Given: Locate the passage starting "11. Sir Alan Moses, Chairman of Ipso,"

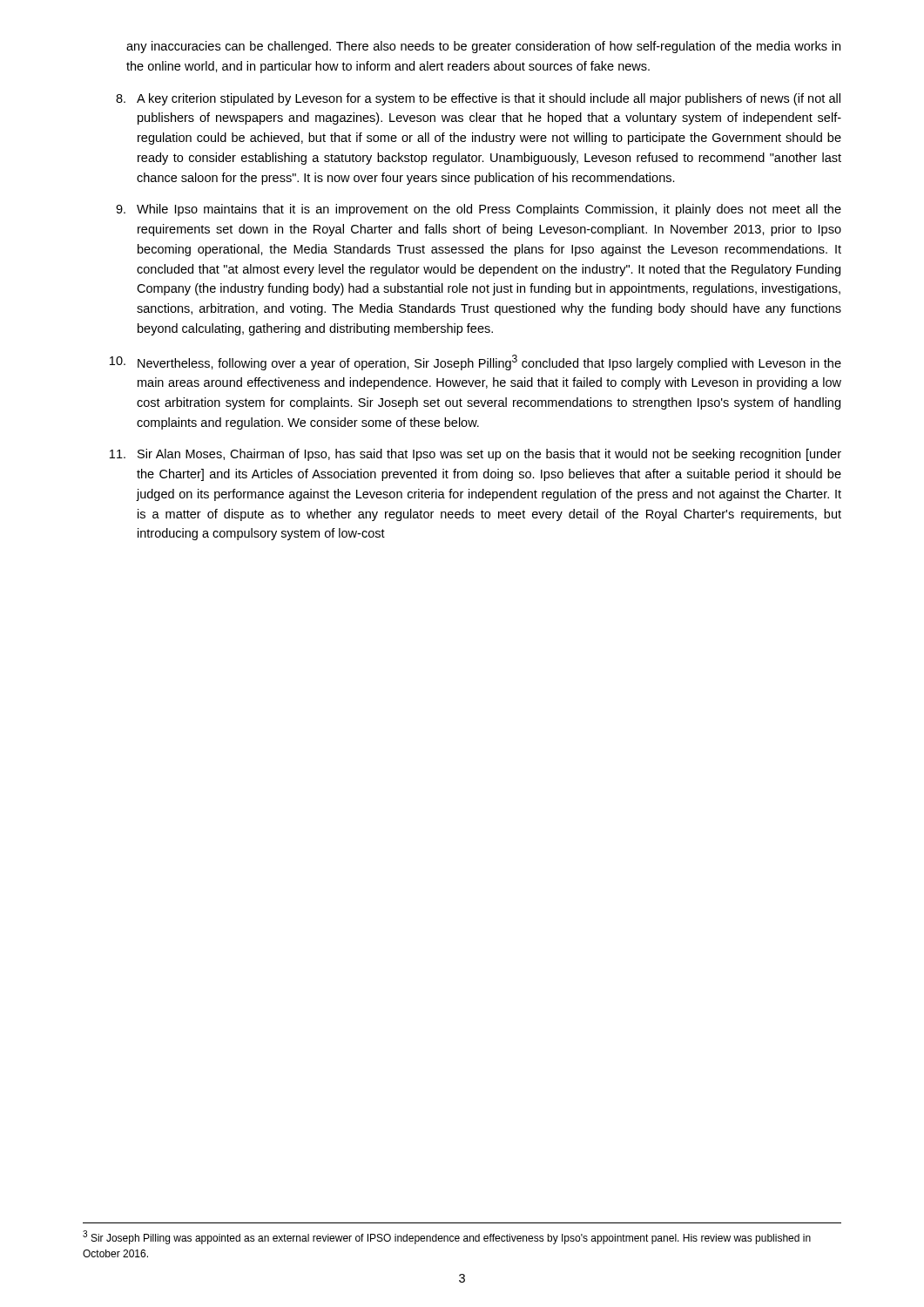Looking at the screenshot, I should click(x=462, y=494).
